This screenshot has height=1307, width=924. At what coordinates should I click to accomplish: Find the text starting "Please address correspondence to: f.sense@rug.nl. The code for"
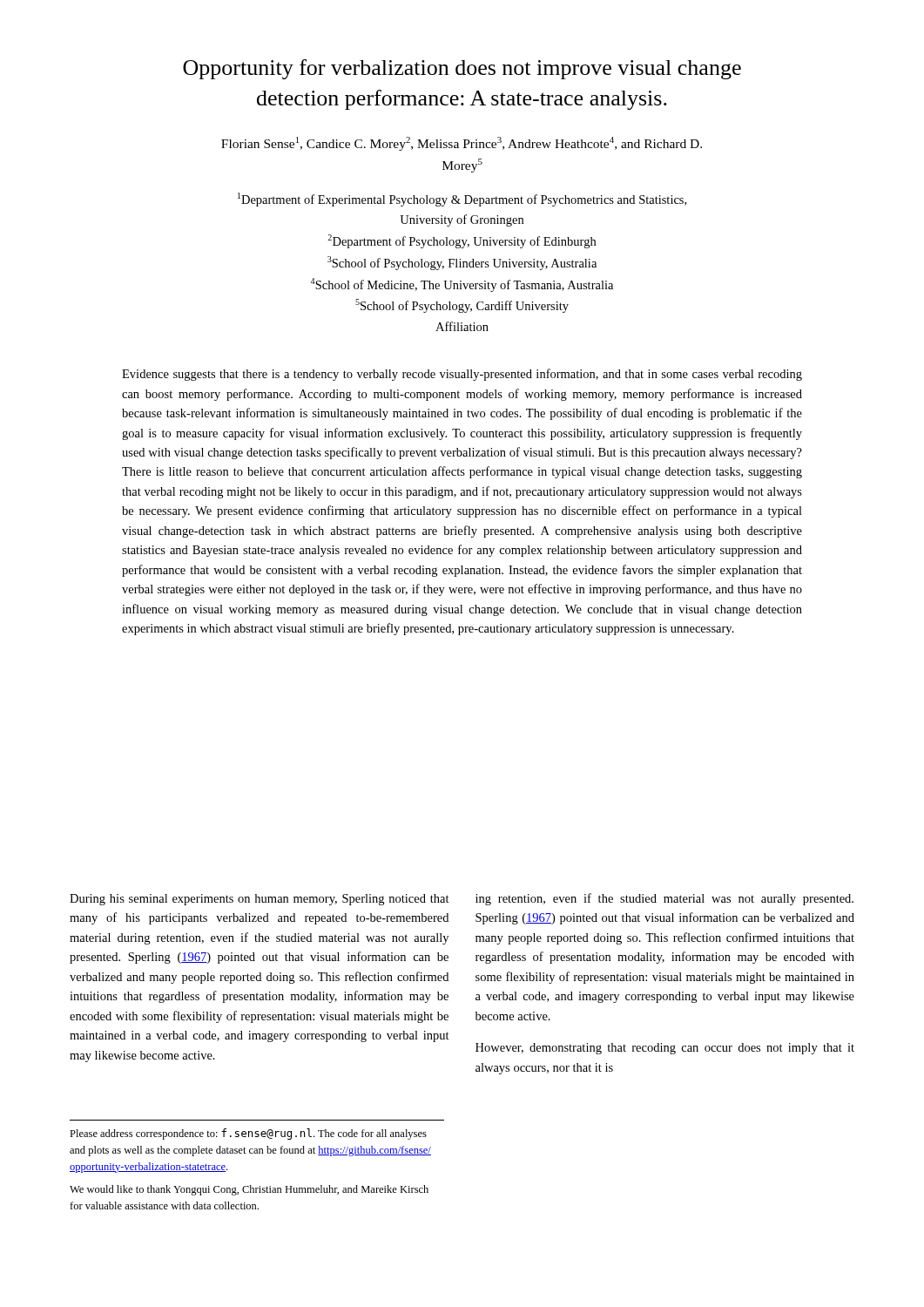pyautogui.click(x=250, y=1150)
